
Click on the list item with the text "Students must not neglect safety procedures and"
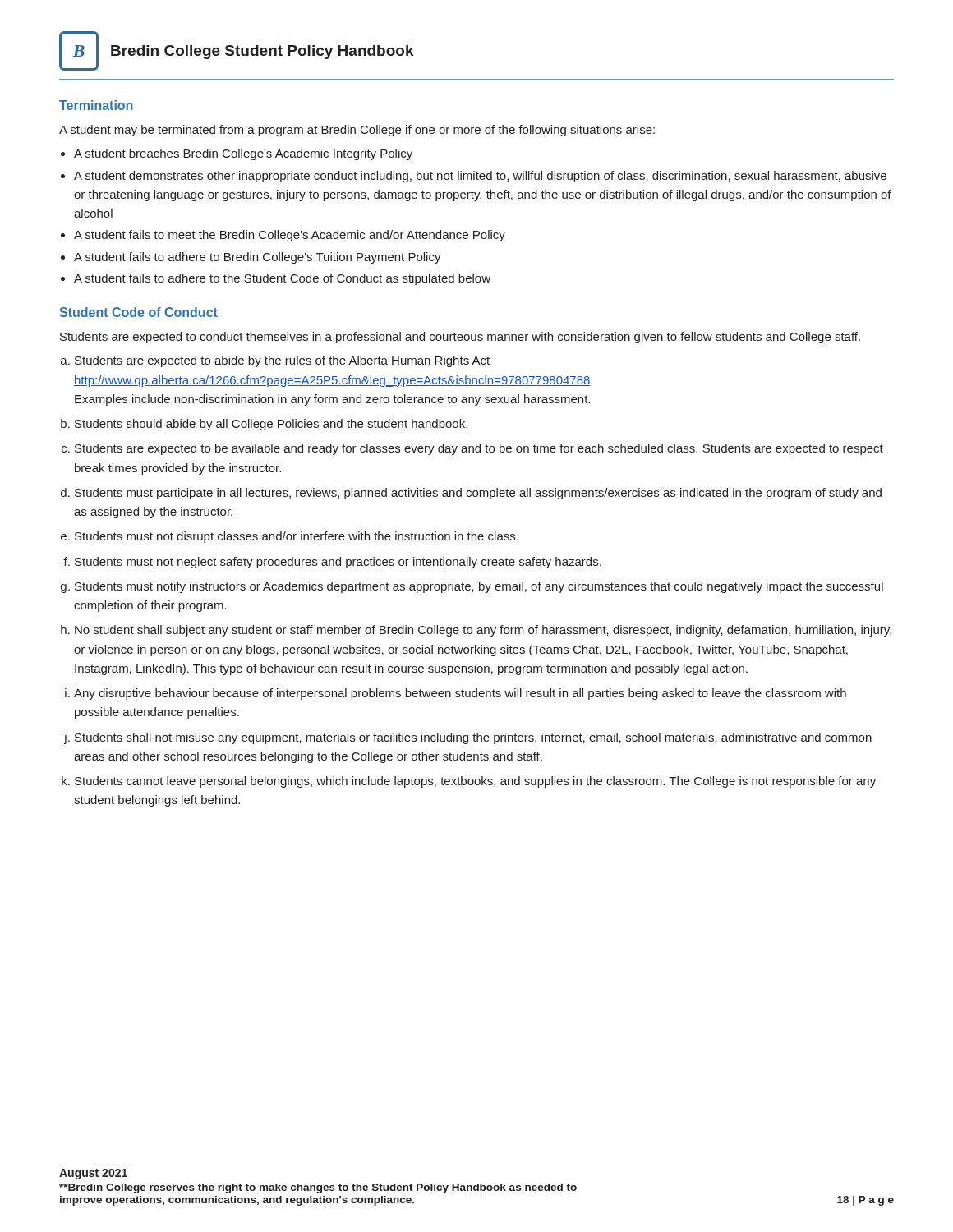click(338, 561)
